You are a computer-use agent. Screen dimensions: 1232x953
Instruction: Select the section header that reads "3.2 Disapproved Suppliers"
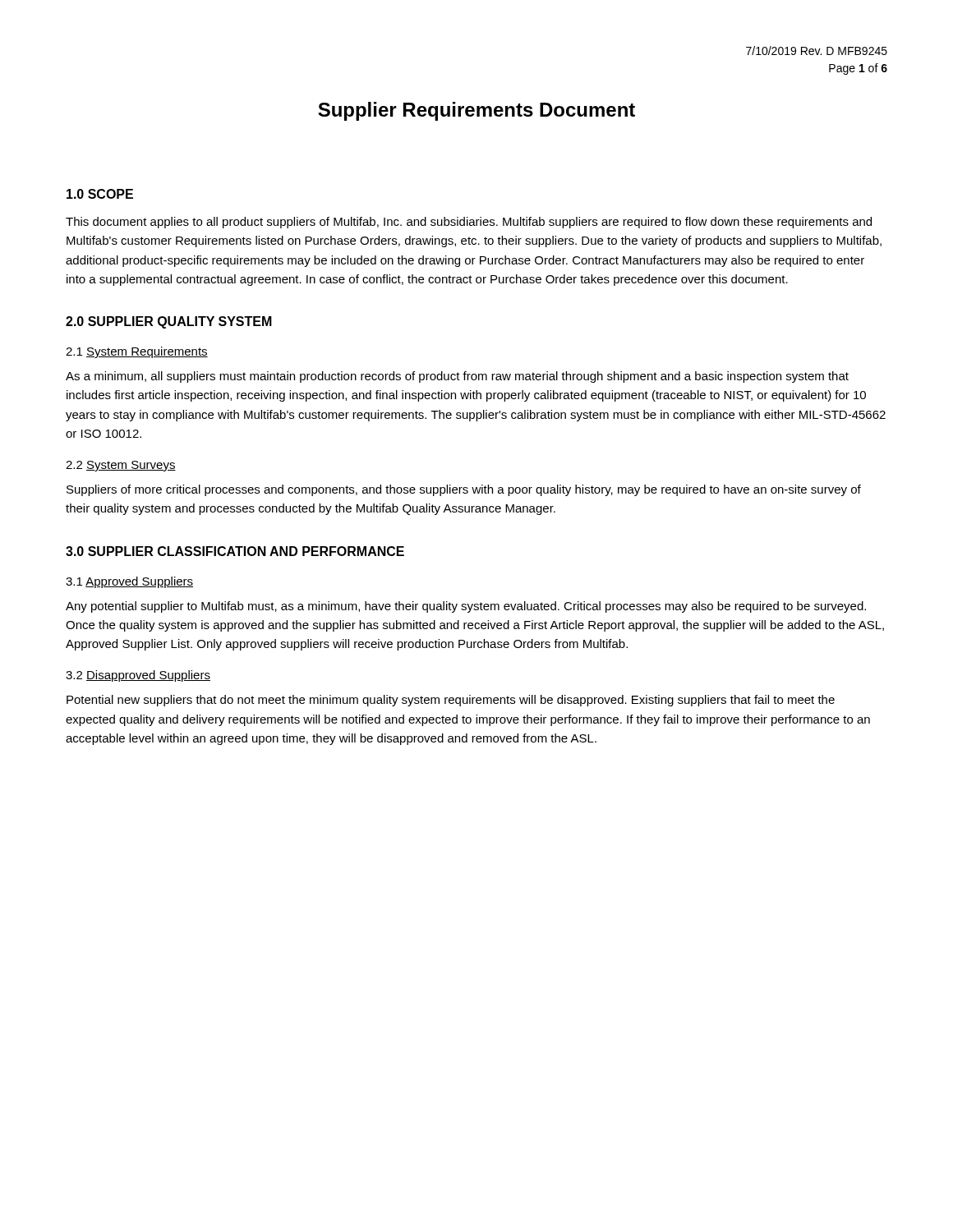[138, 675]
